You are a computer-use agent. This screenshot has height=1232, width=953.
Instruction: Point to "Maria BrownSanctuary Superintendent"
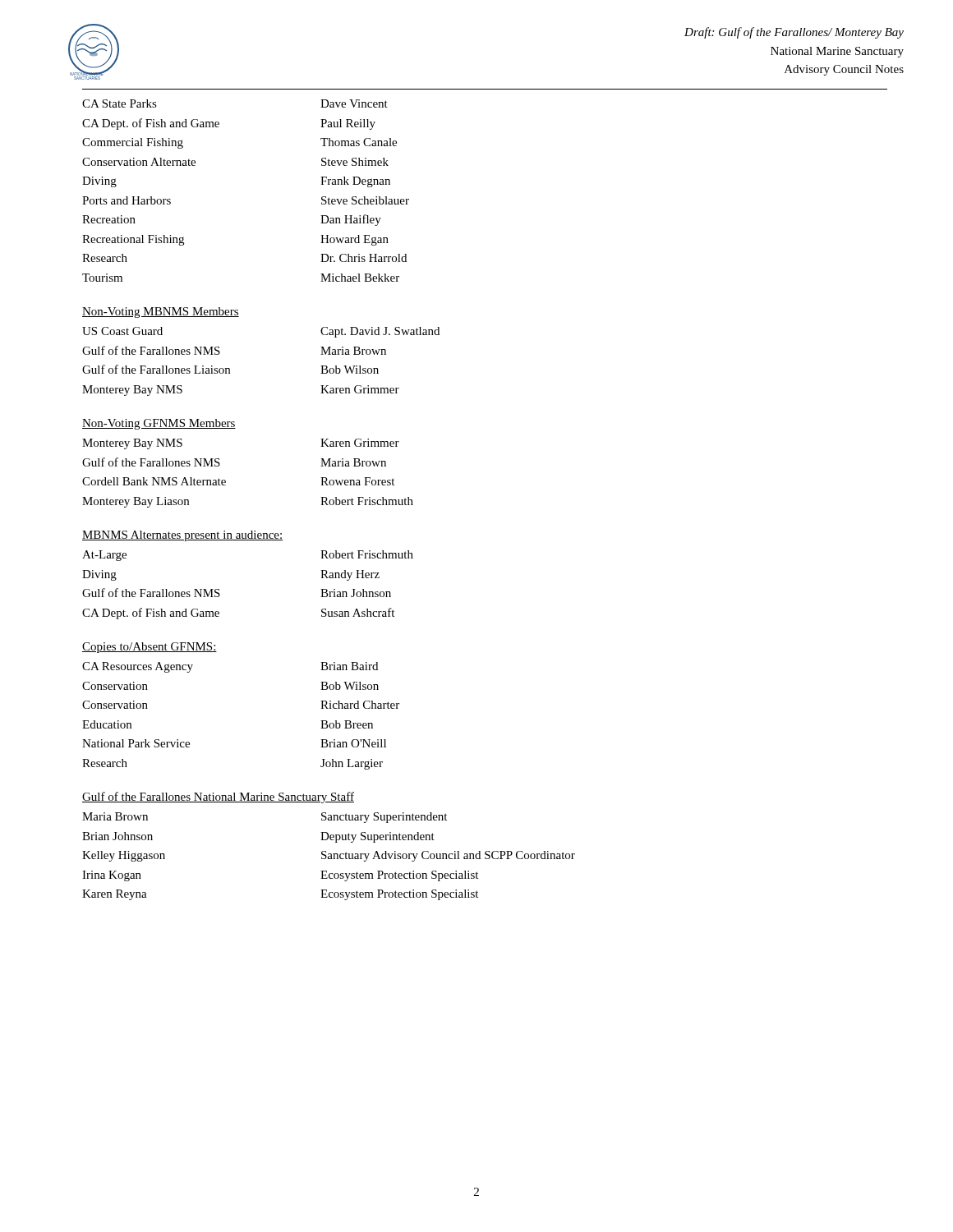pos(119,816)
